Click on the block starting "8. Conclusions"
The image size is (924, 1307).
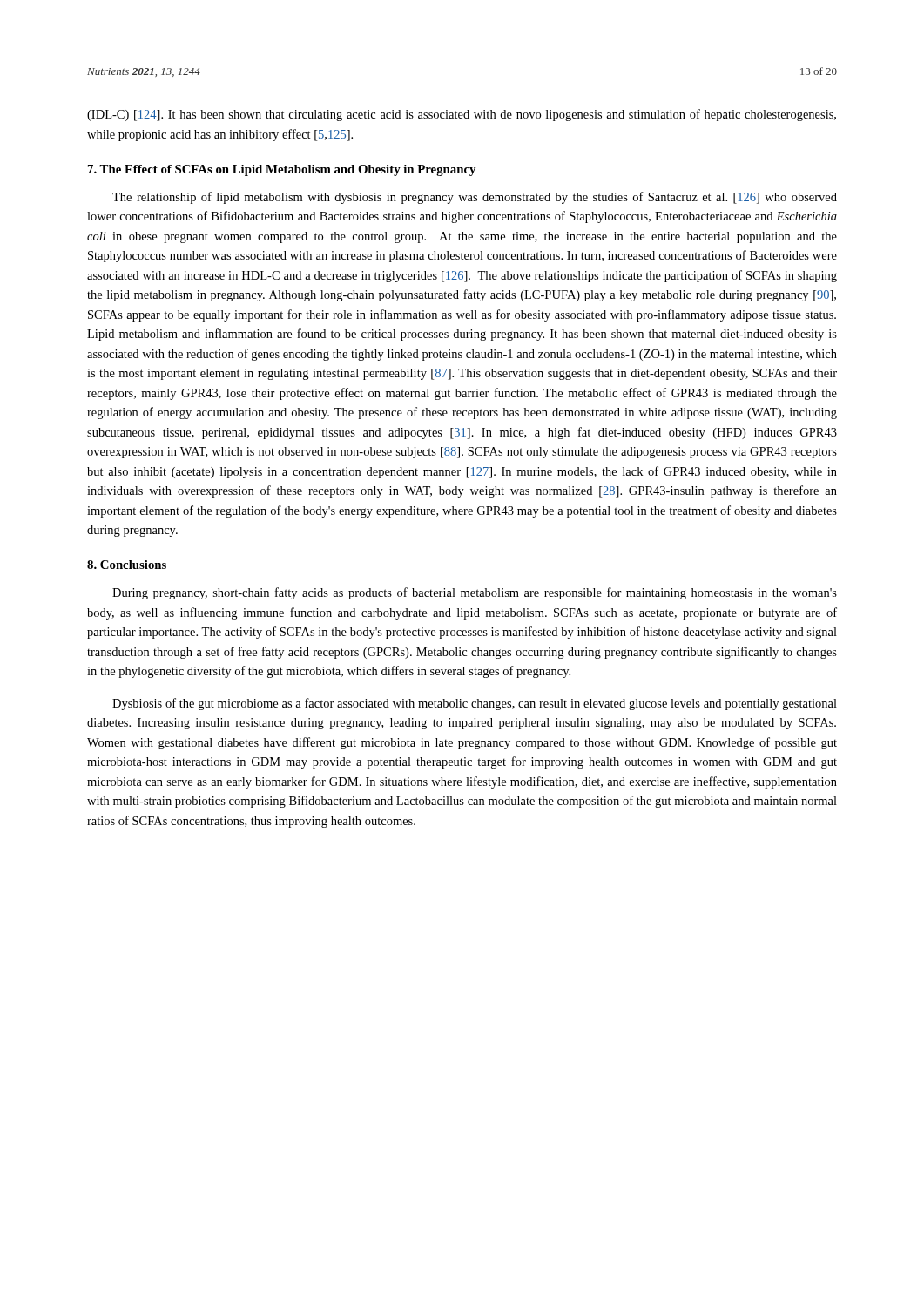coord(127,565)
